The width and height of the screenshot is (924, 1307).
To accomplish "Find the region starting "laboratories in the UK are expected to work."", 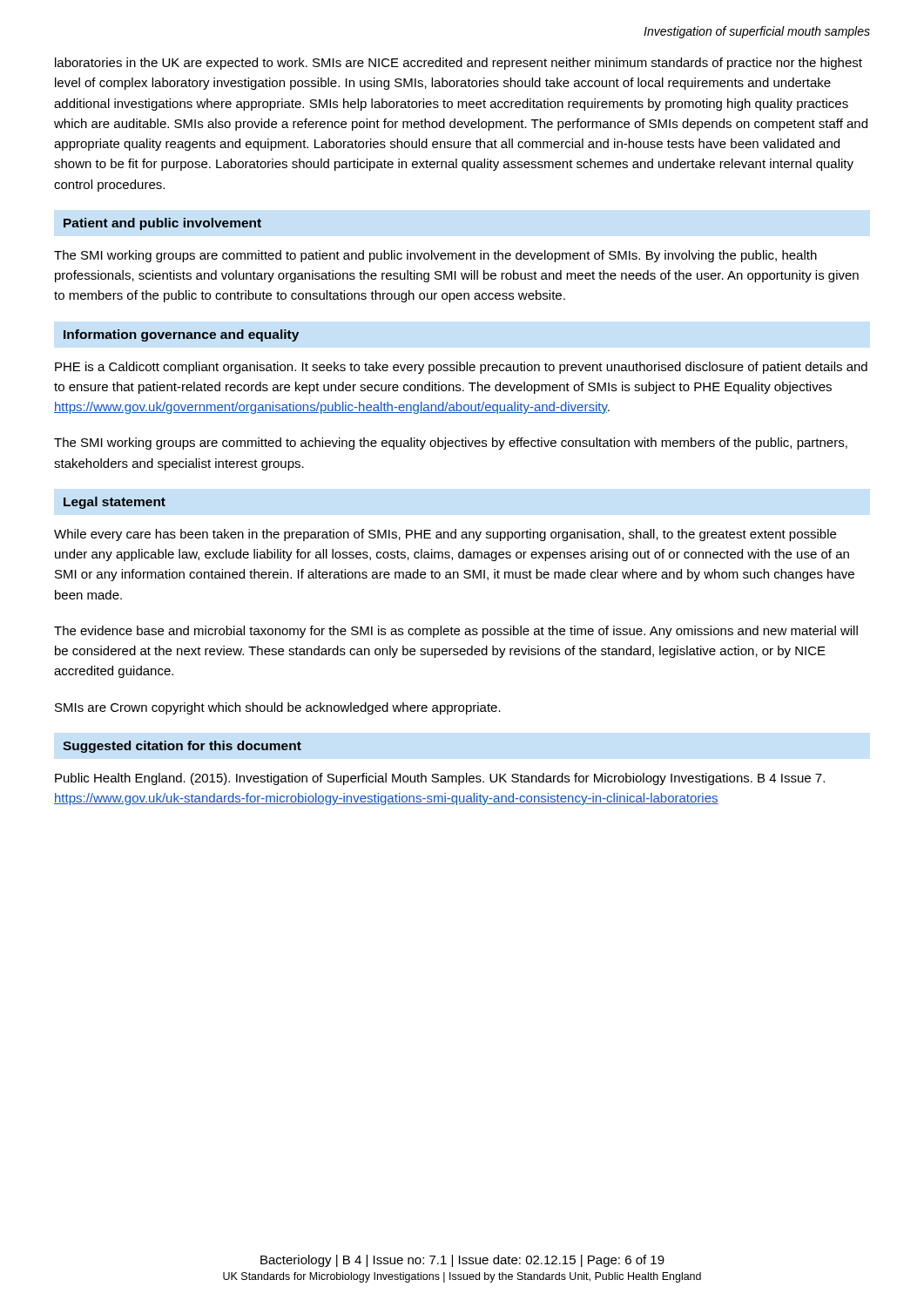I will pyautogui.click(x=461, y=123).
